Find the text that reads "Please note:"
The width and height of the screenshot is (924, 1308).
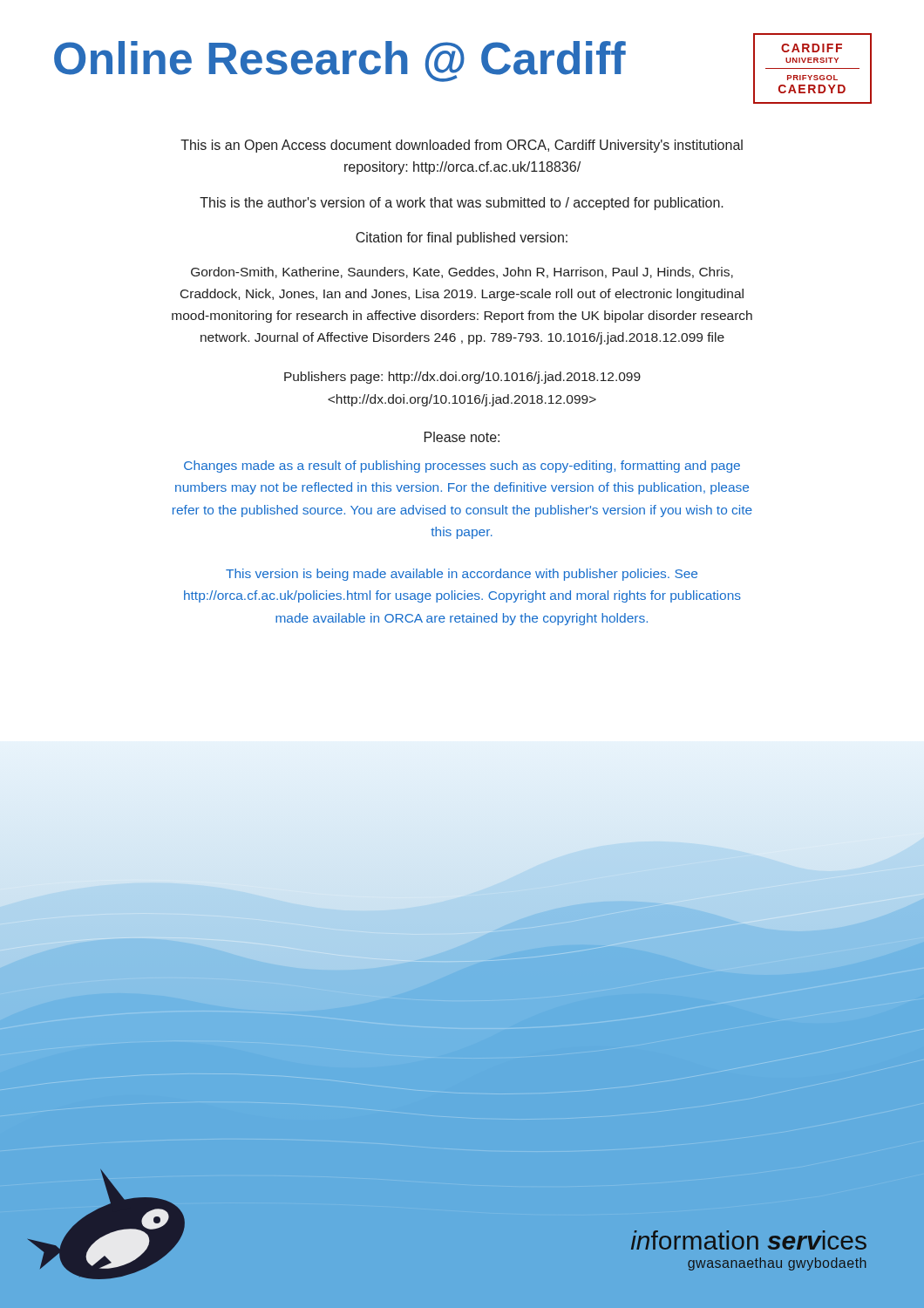(462, 437)
